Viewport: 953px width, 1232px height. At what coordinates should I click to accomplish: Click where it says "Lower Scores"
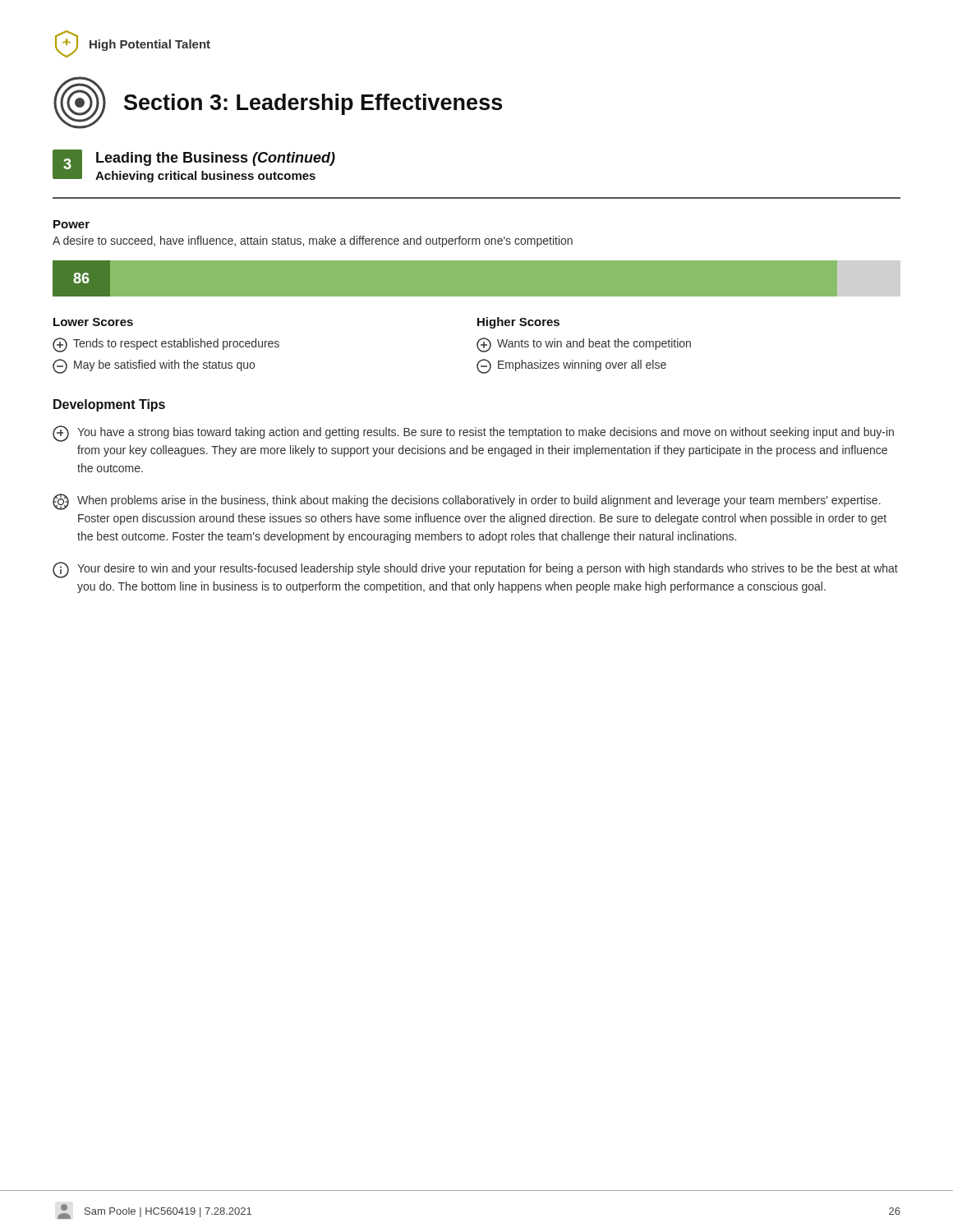pyautogui.click(x=93, y=322)
